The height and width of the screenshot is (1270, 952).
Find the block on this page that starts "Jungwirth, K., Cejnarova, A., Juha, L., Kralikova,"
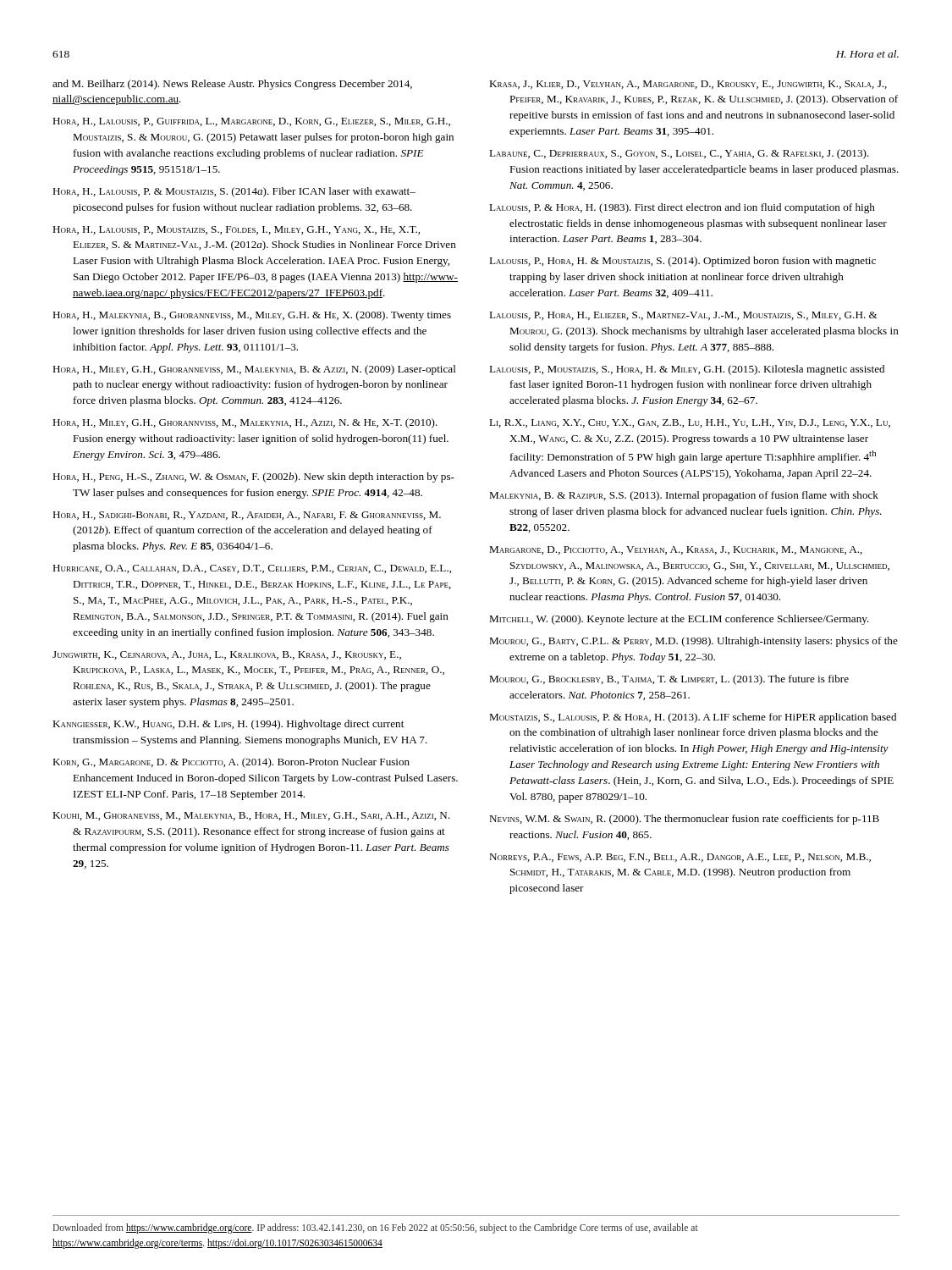pos(249,678)
